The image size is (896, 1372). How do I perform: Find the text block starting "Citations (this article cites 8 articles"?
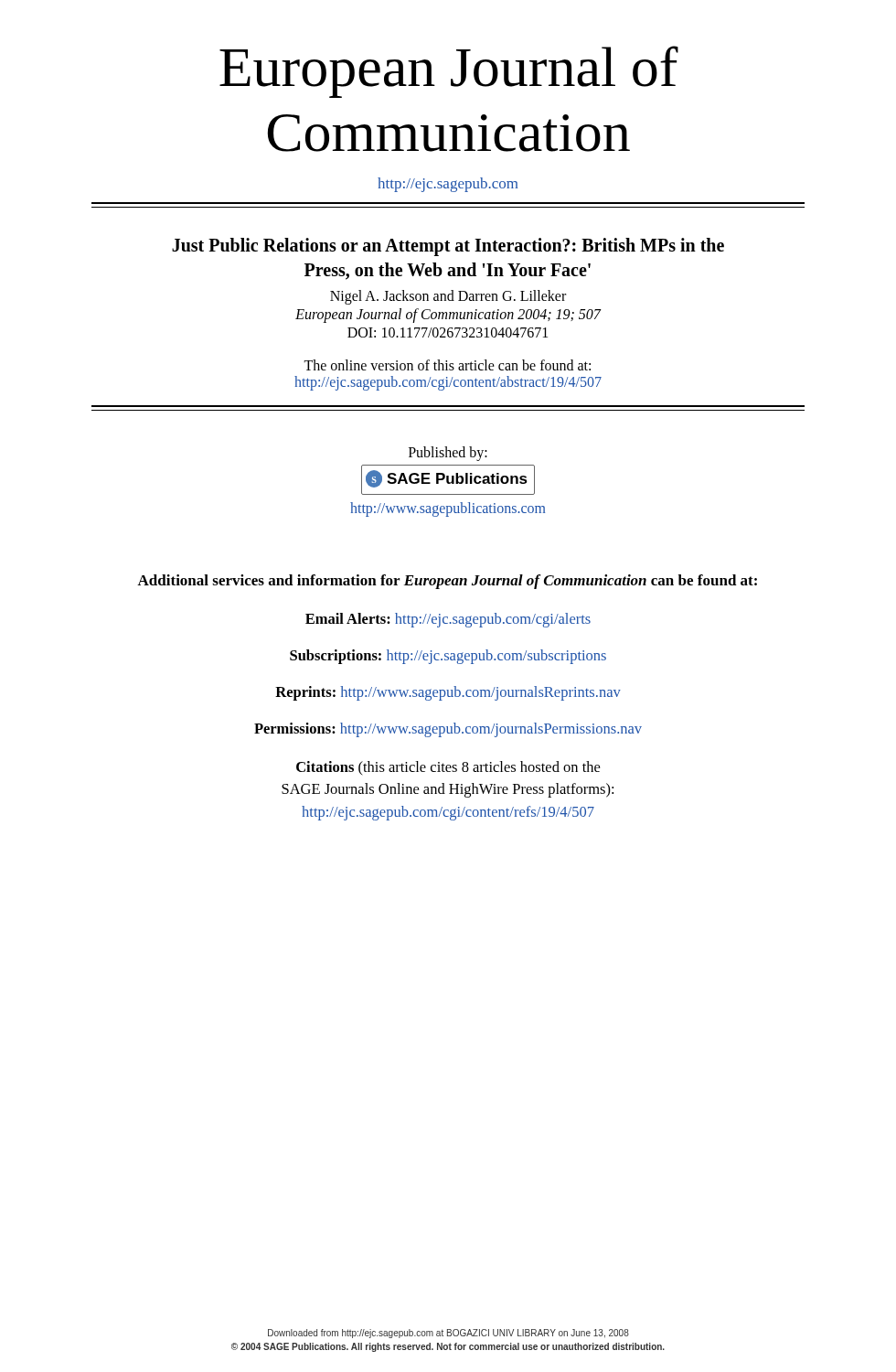point(448,789)
